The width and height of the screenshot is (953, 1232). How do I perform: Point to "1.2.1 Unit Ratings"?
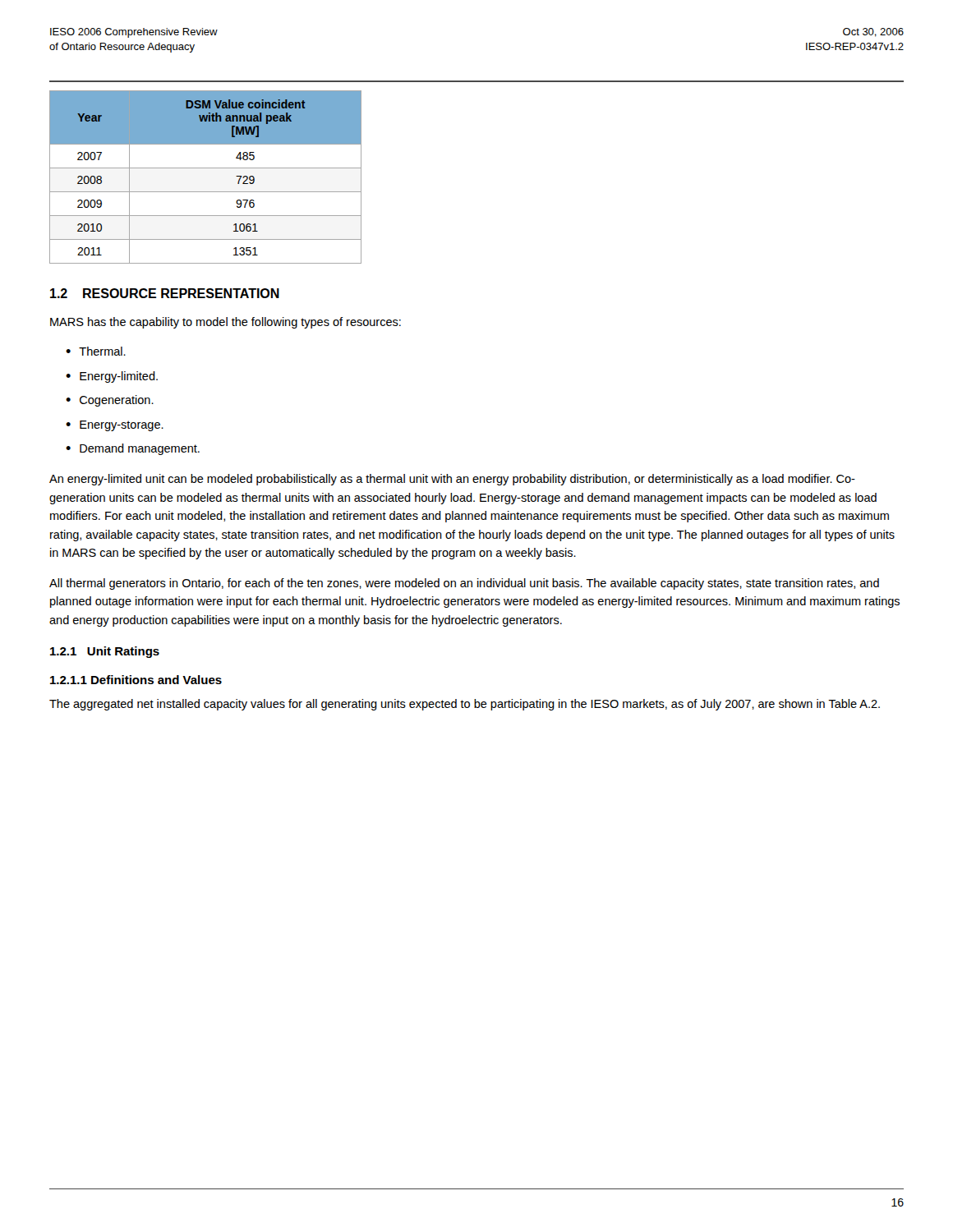tap(104, 651)
